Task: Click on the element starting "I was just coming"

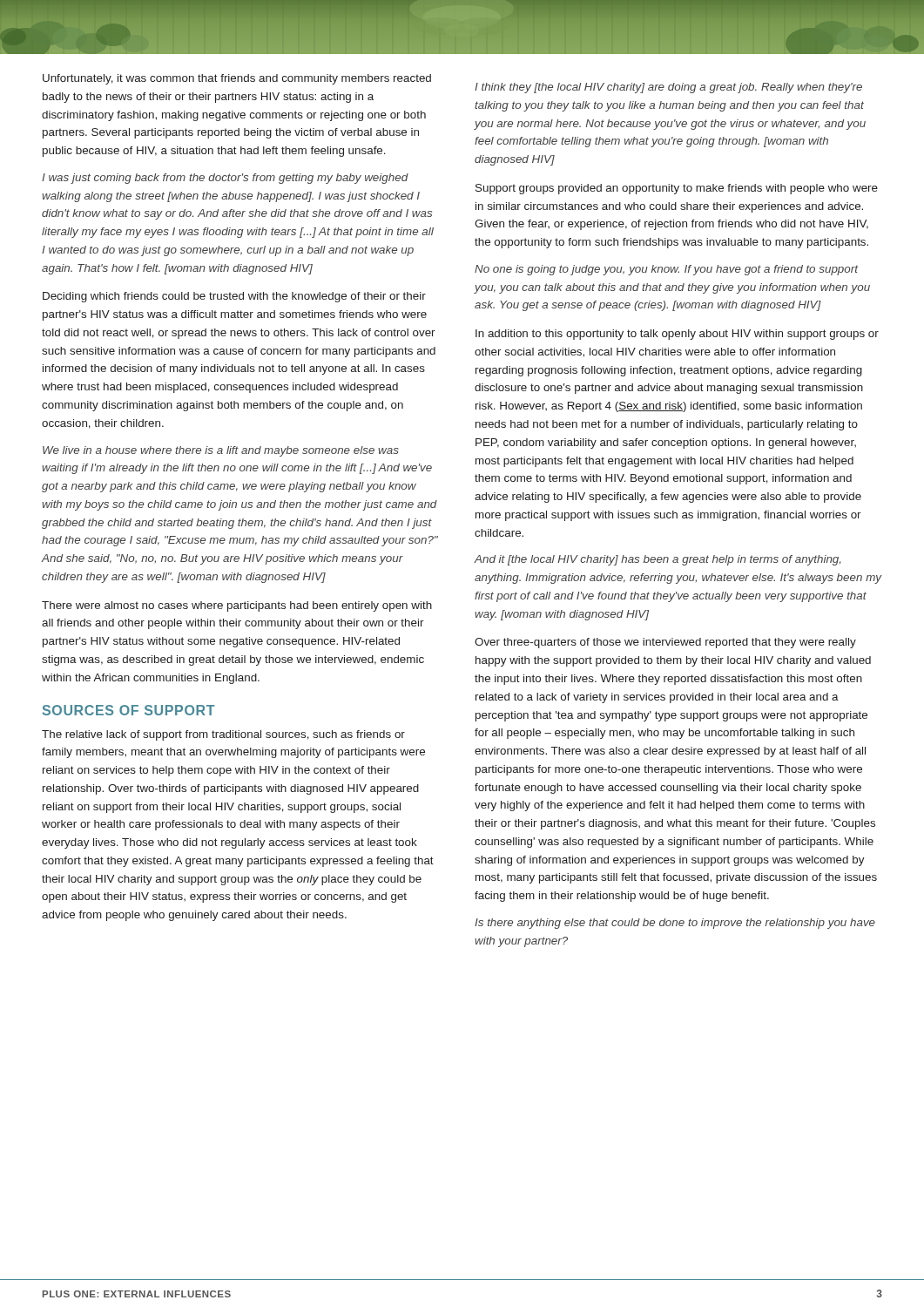Action: point(238,222)
